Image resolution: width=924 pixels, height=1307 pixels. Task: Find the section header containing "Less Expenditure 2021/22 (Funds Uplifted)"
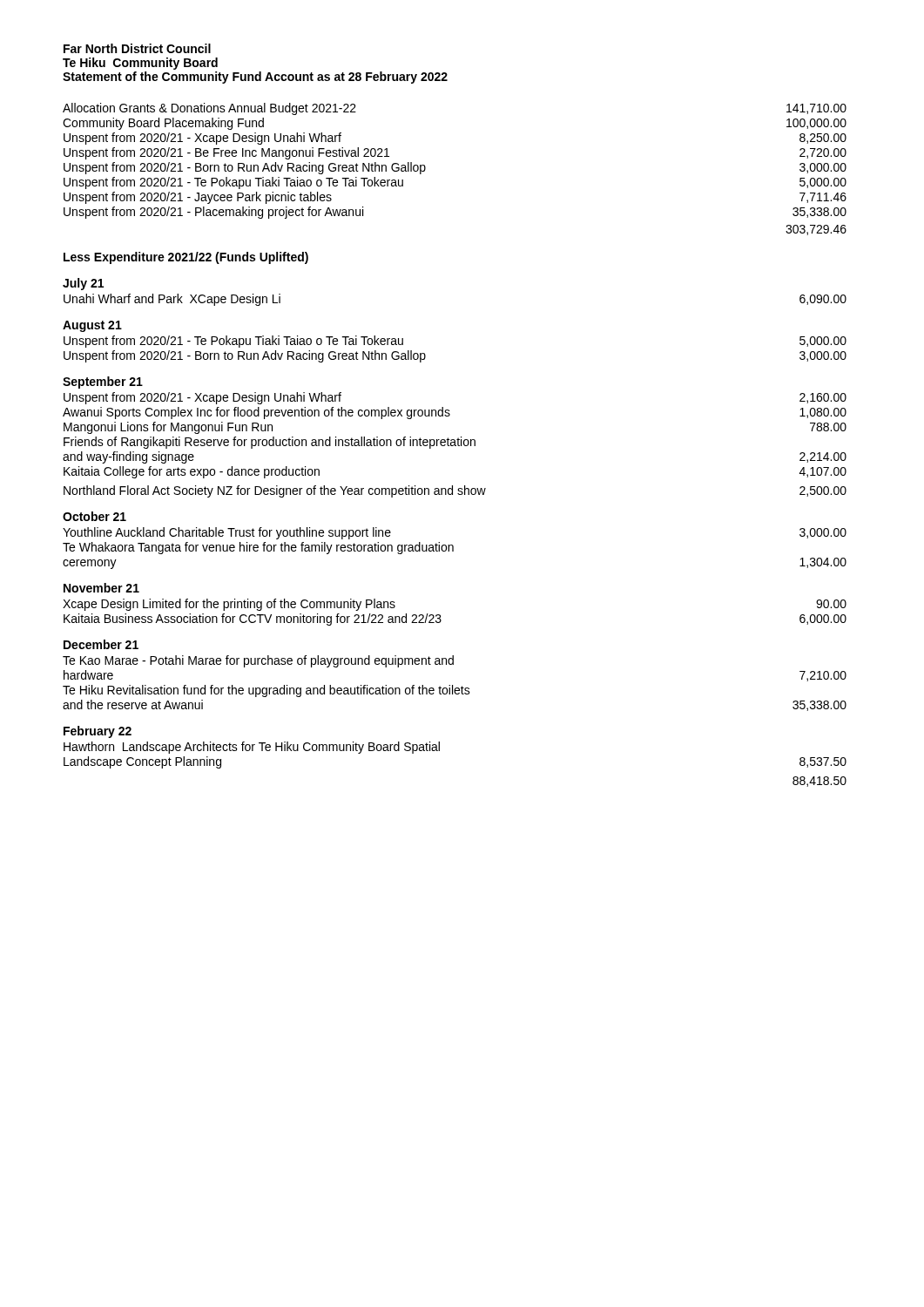coord(186,257)
